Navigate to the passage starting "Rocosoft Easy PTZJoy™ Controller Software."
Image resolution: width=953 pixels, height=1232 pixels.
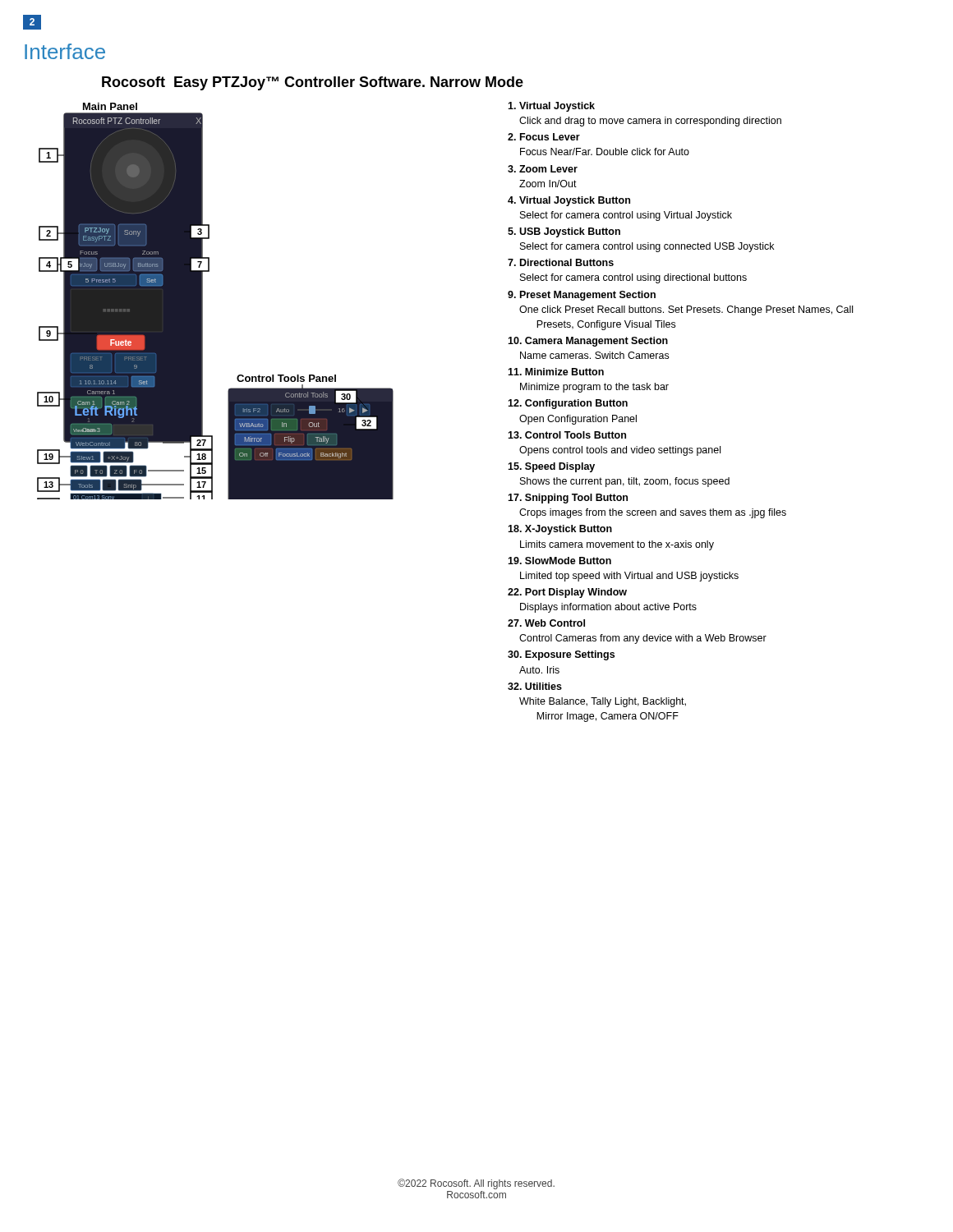pos(312,82)
